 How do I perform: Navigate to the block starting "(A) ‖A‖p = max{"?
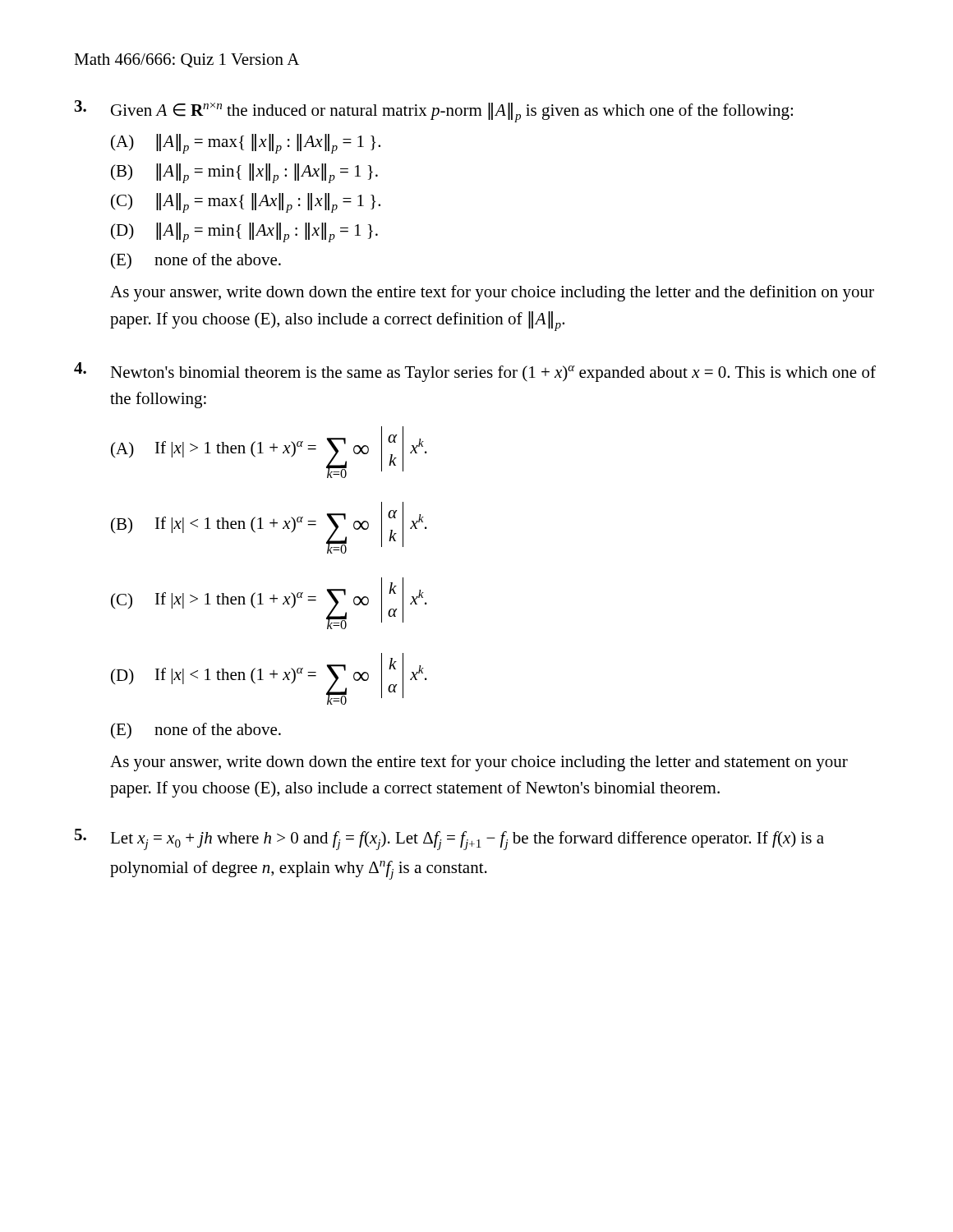[270, 143]
